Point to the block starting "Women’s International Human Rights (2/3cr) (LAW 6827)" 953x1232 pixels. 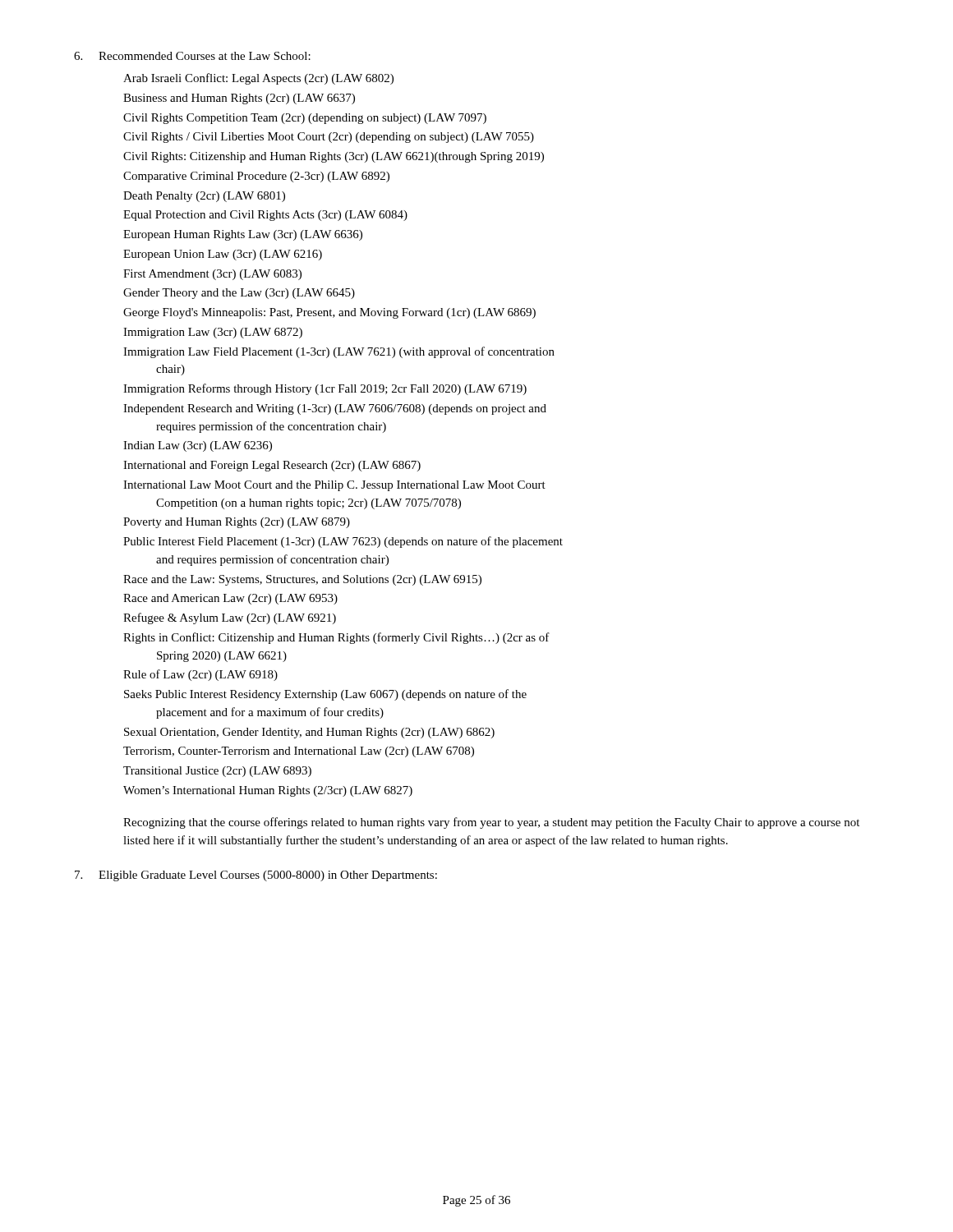click(x=268, y=790)
